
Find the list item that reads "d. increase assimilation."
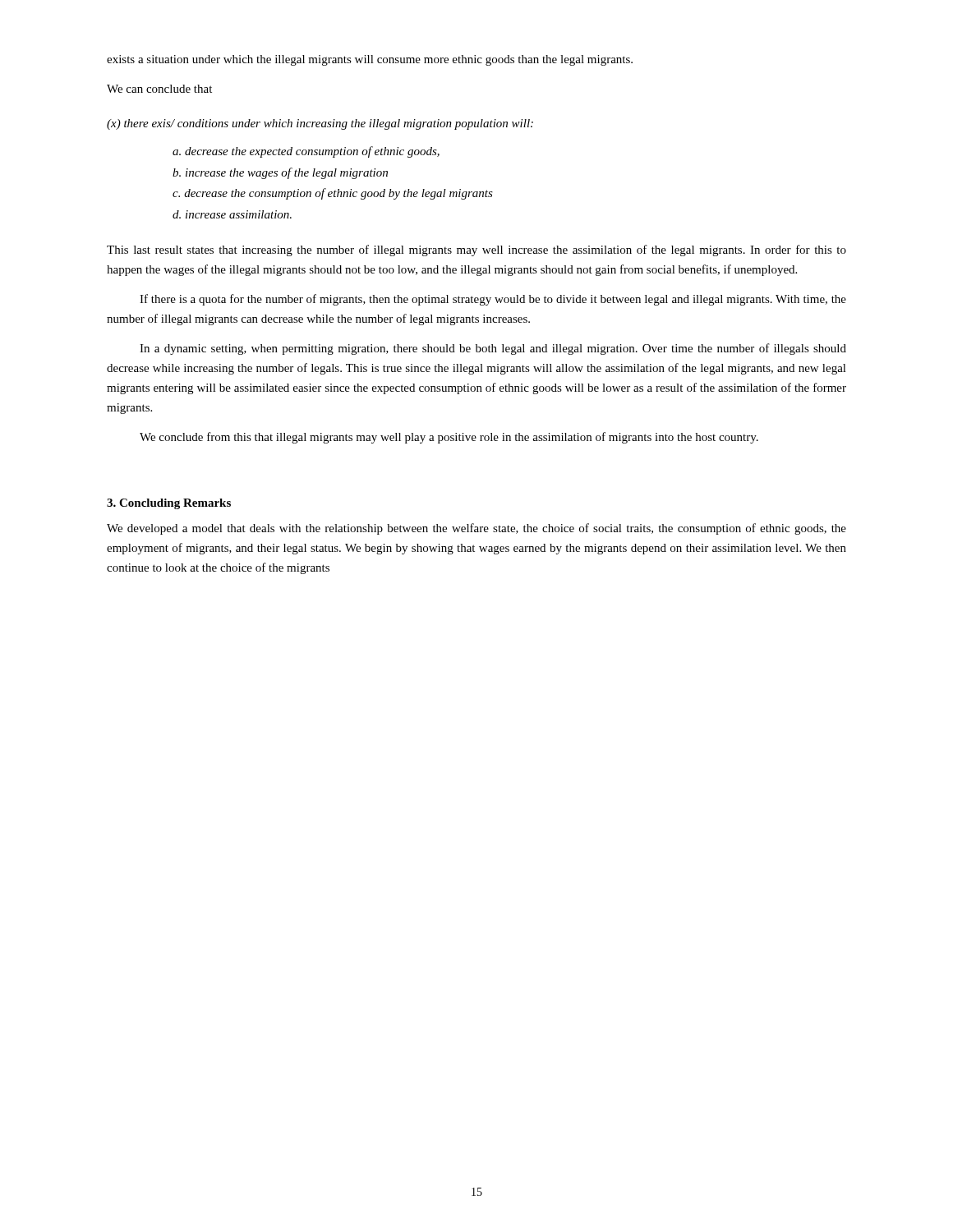[x=233, y=214]
